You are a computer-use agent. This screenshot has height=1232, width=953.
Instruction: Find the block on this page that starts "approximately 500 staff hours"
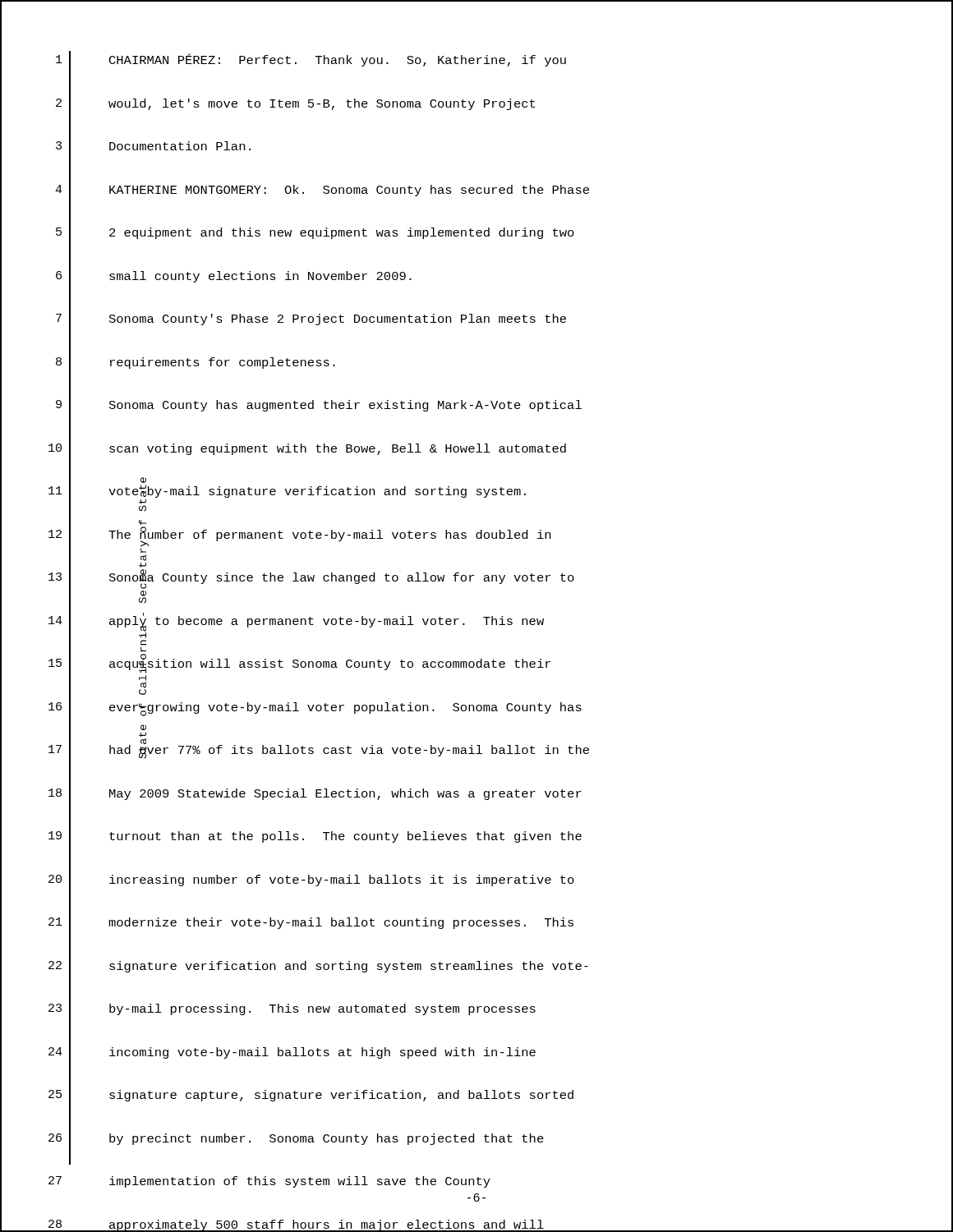coord(326,1225)
